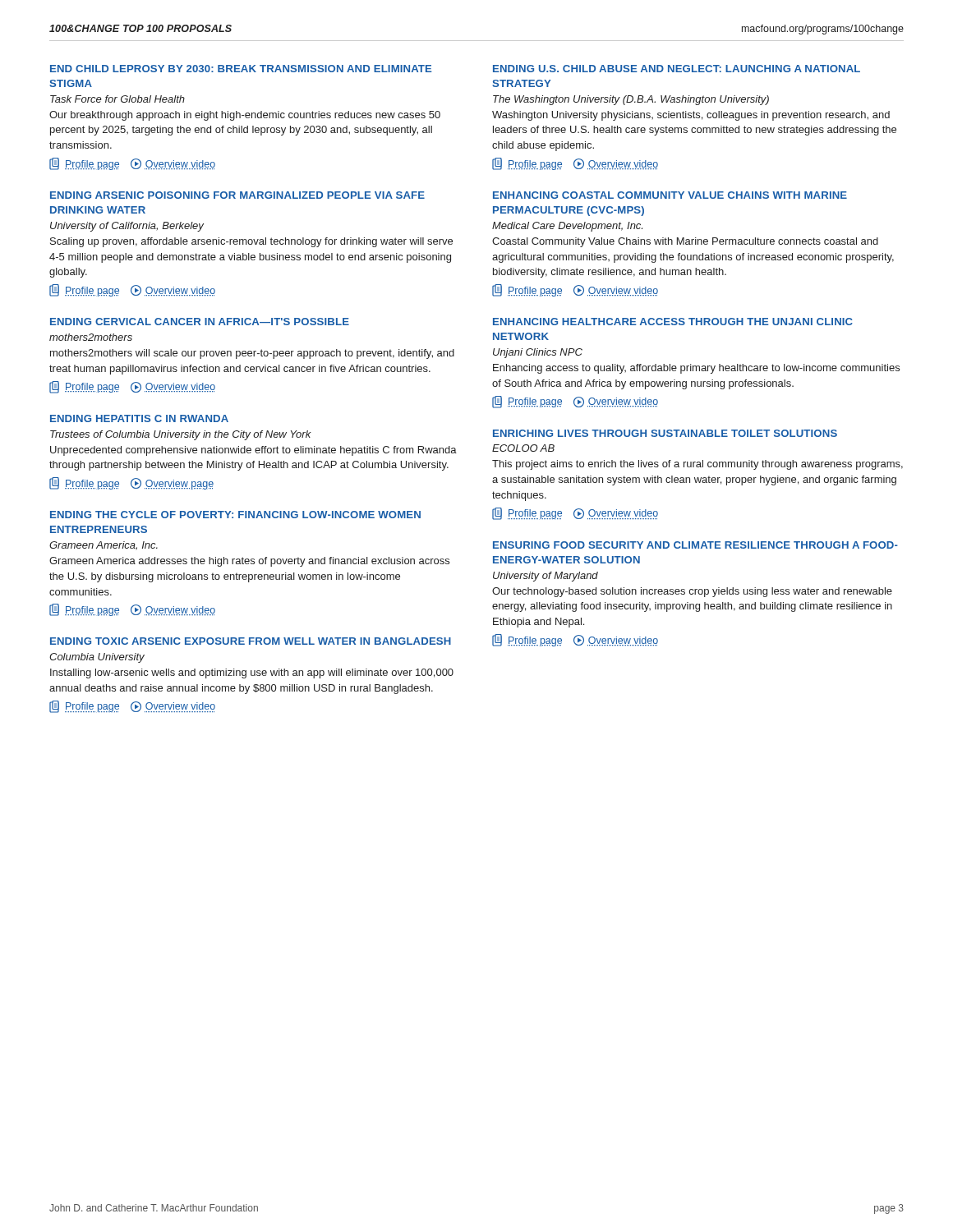Locate the text block containing "ENDING THE CYCLE OF"

(255, 562)
